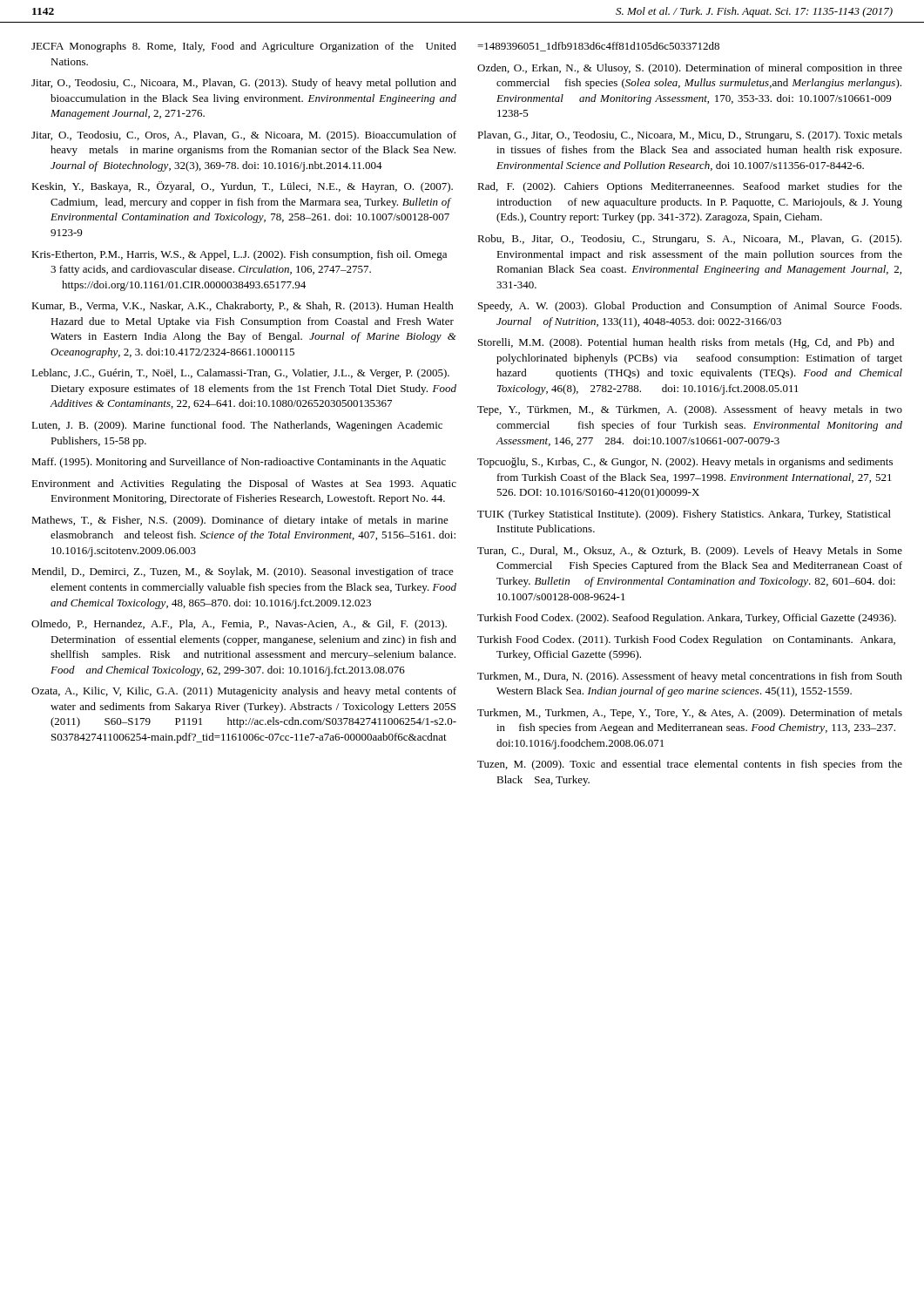Locate the block of text that opens with "Speedy, A. W. (2003). Global Production and Consumption"

coord(690,313)
